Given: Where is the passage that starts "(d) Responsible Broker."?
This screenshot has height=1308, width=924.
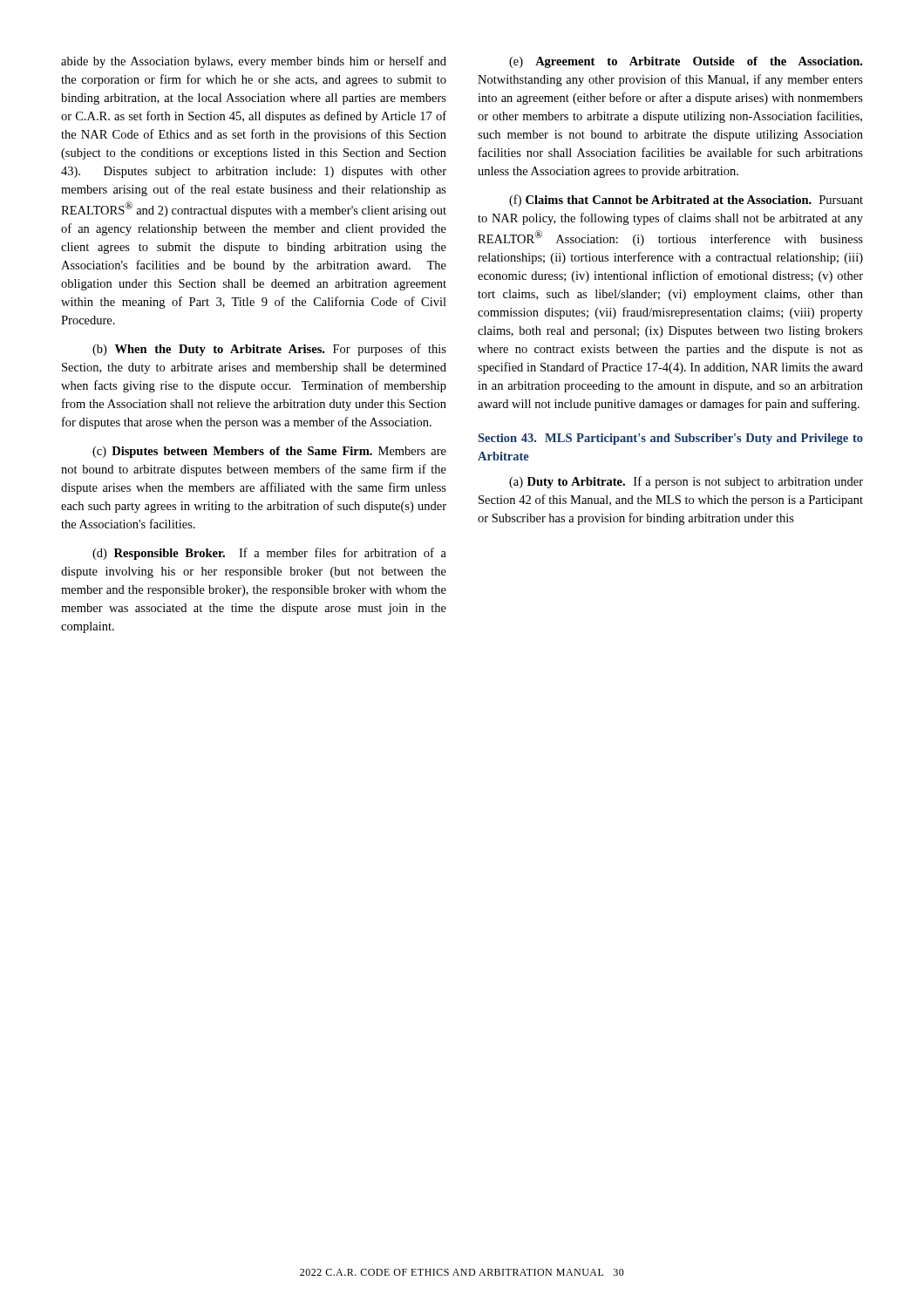Looking at the screenshot, I should coord(254,590).
